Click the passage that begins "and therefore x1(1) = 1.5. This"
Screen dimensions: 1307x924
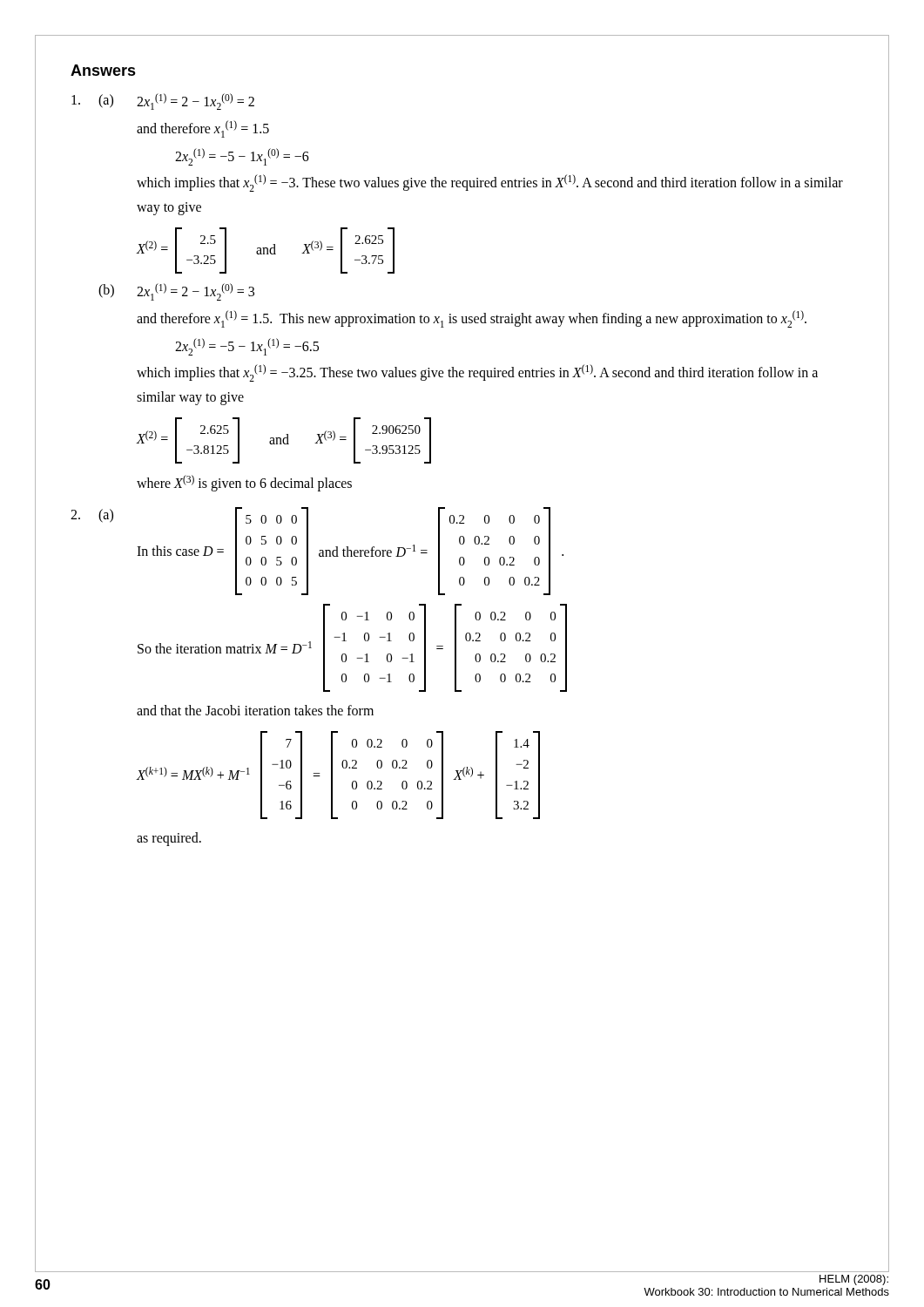coord(472,319)
